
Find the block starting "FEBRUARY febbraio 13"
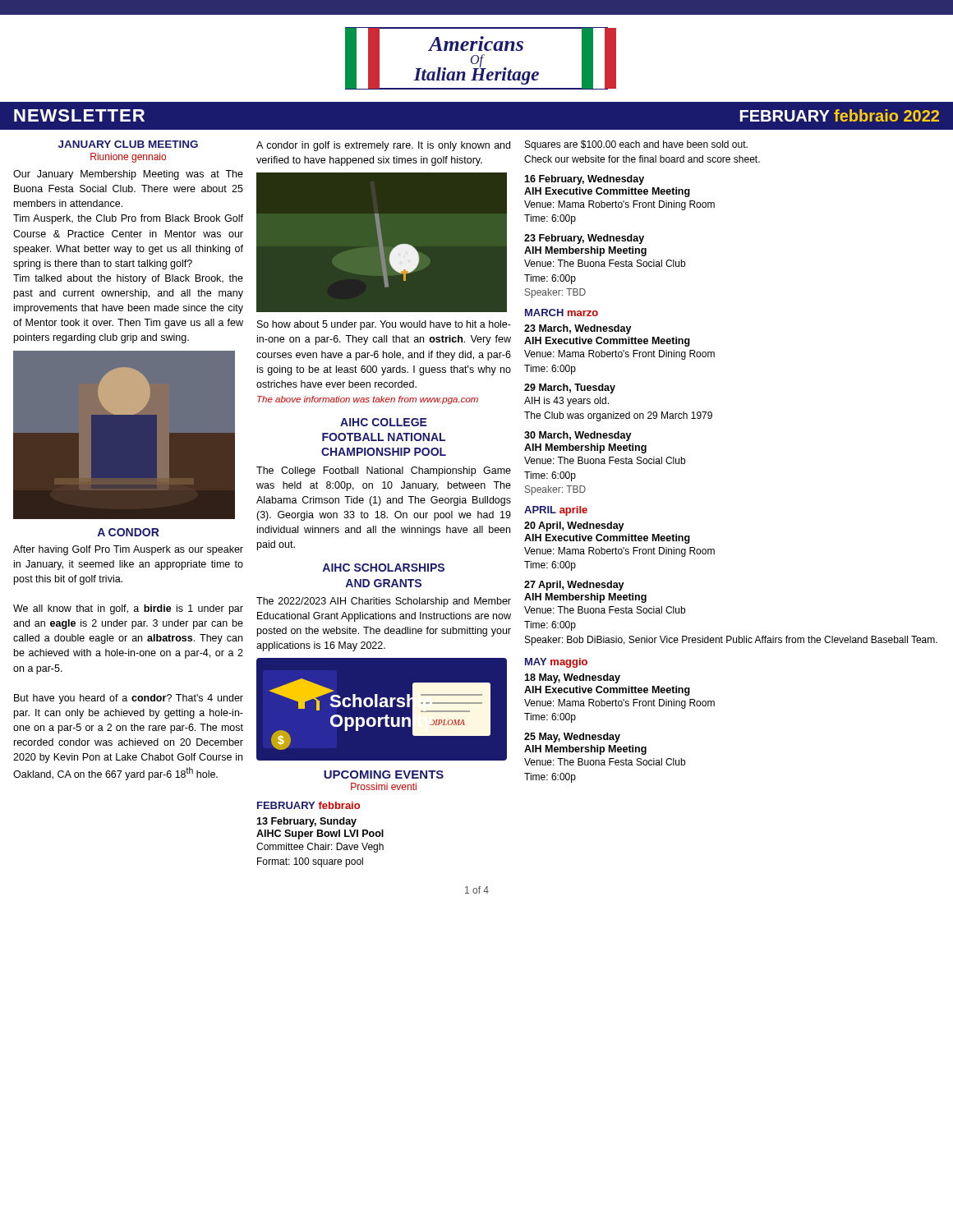coord(384,834)
